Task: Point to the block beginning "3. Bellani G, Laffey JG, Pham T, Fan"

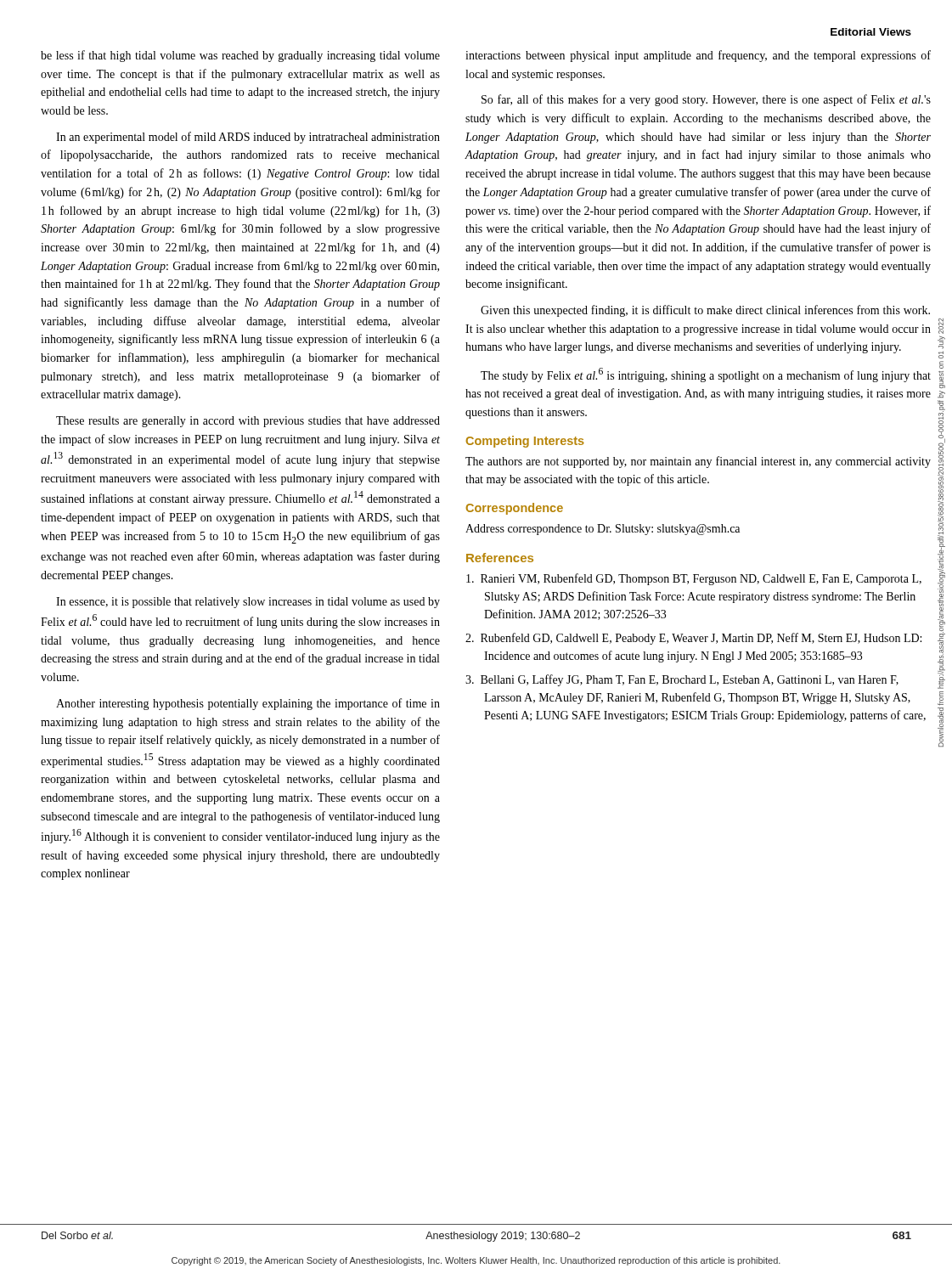Action: click(x=696, y=698)
